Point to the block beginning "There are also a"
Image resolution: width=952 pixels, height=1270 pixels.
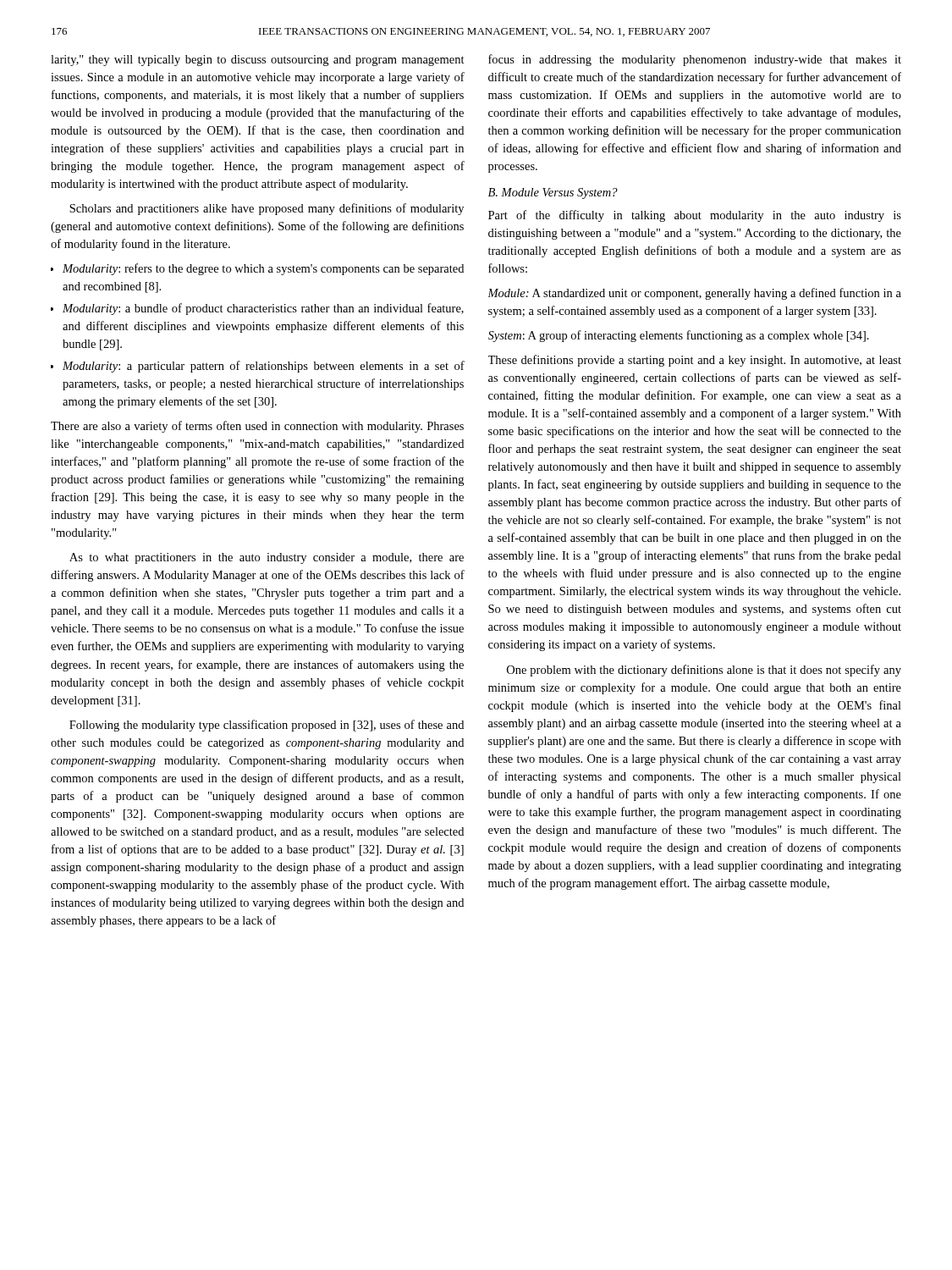(x=257, y=480)
